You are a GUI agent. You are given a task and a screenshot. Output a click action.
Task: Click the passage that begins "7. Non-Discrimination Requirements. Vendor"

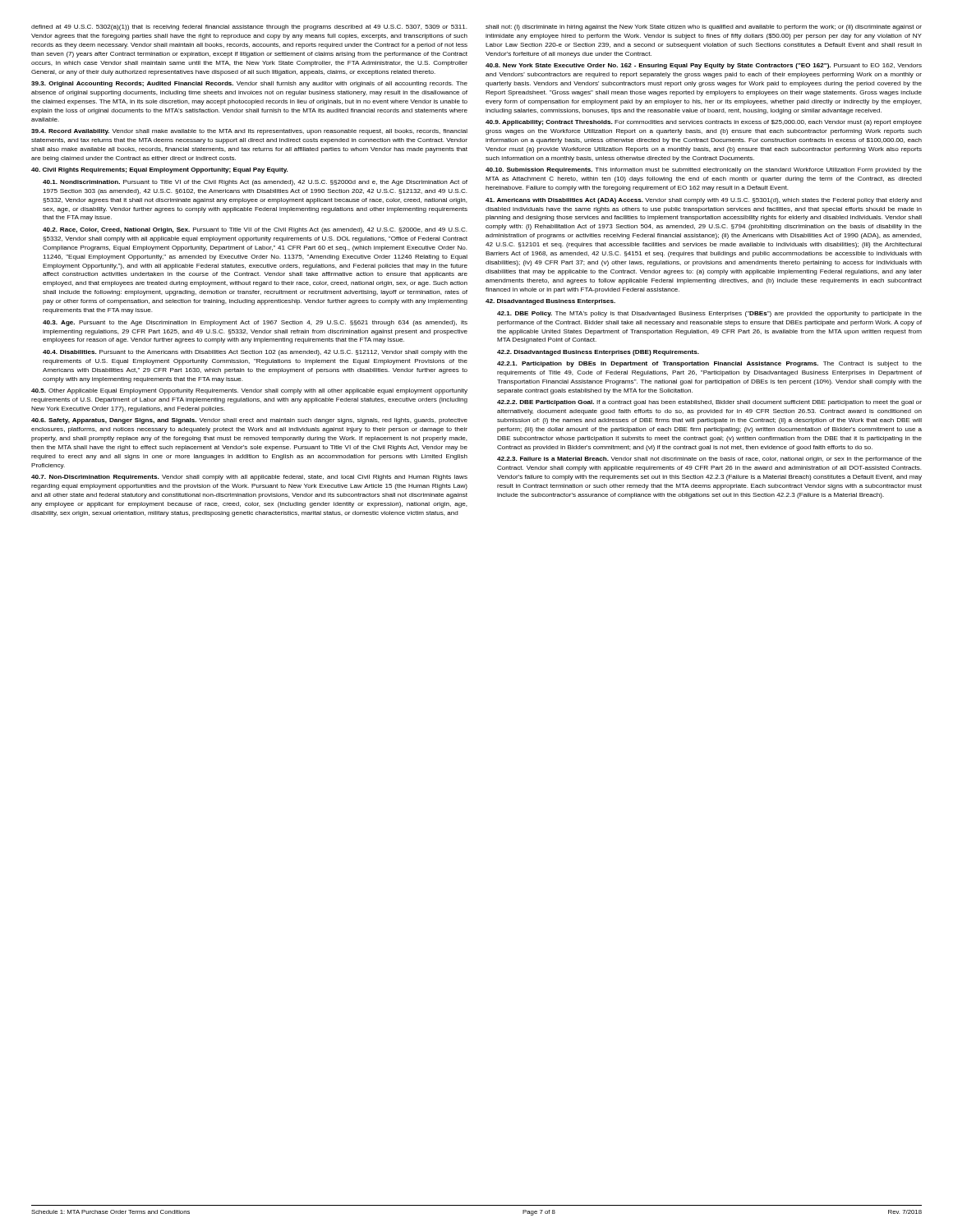pyautogui.click(x=249, y=496)
